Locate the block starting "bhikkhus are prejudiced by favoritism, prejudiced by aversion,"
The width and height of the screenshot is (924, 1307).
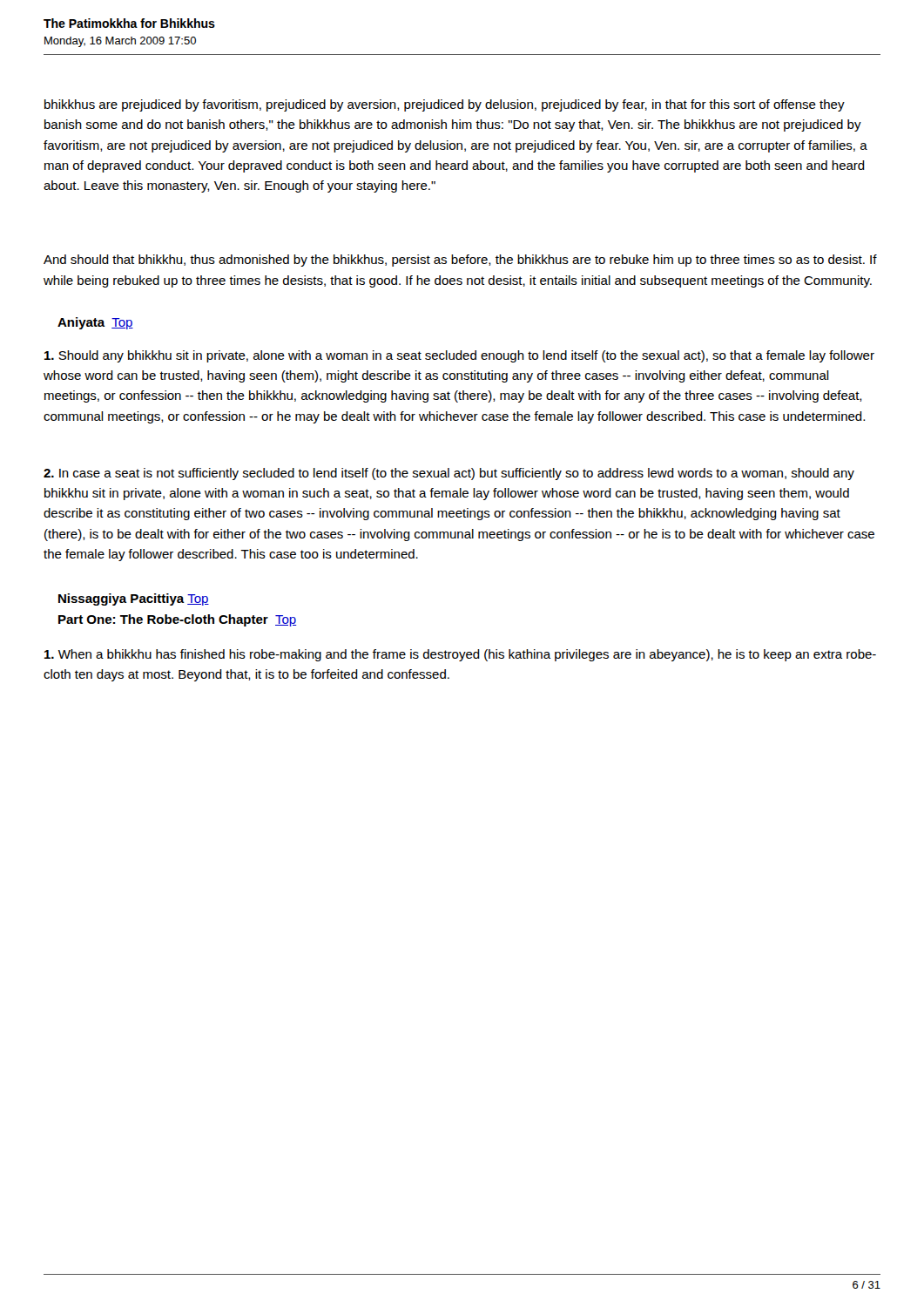[x=455, y=145]
